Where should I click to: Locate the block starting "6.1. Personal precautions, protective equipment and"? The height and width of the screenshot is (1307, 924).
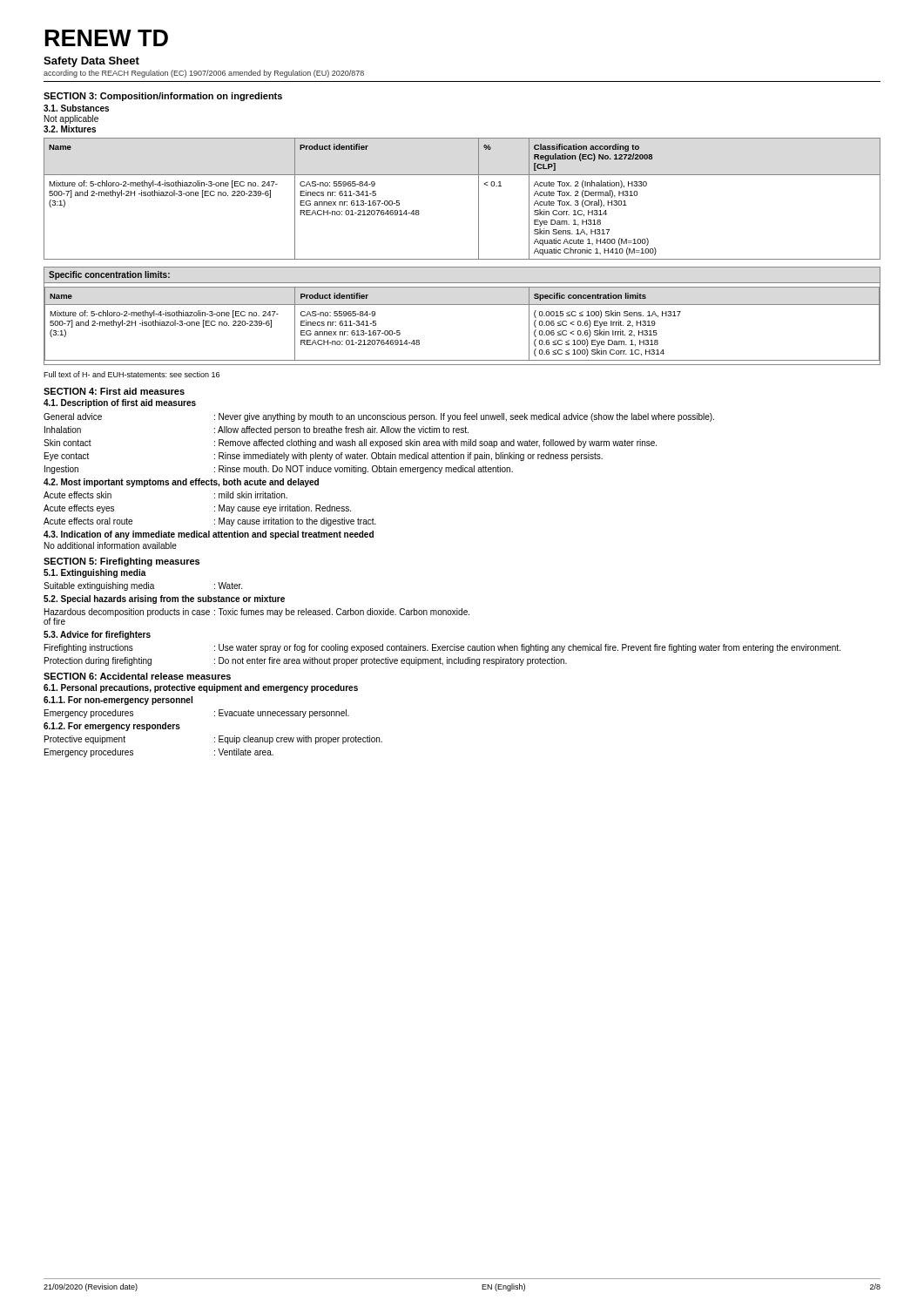pos(201,688)
